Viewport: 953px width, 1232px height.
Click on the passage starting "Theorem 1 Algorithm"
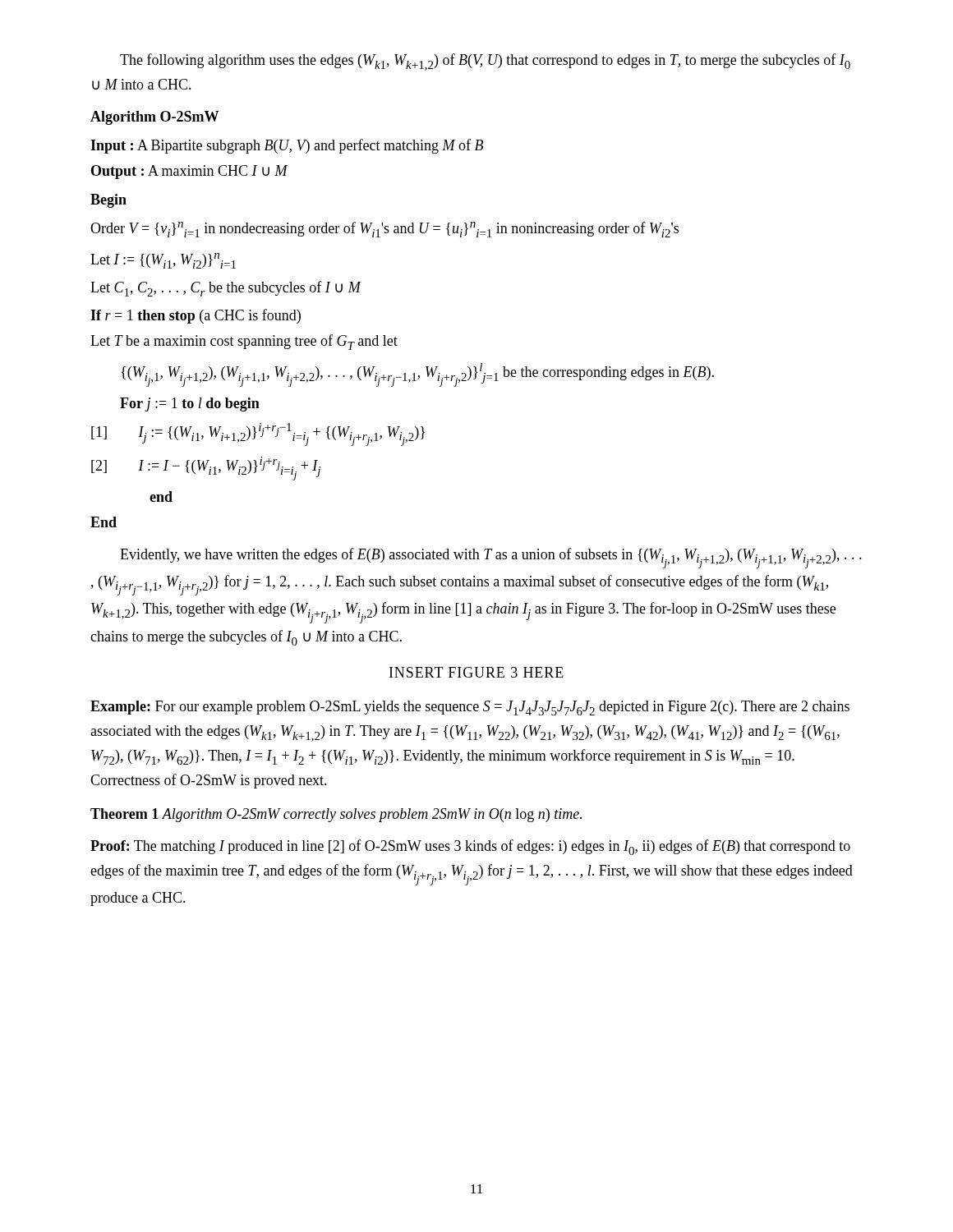pos(476,814)
